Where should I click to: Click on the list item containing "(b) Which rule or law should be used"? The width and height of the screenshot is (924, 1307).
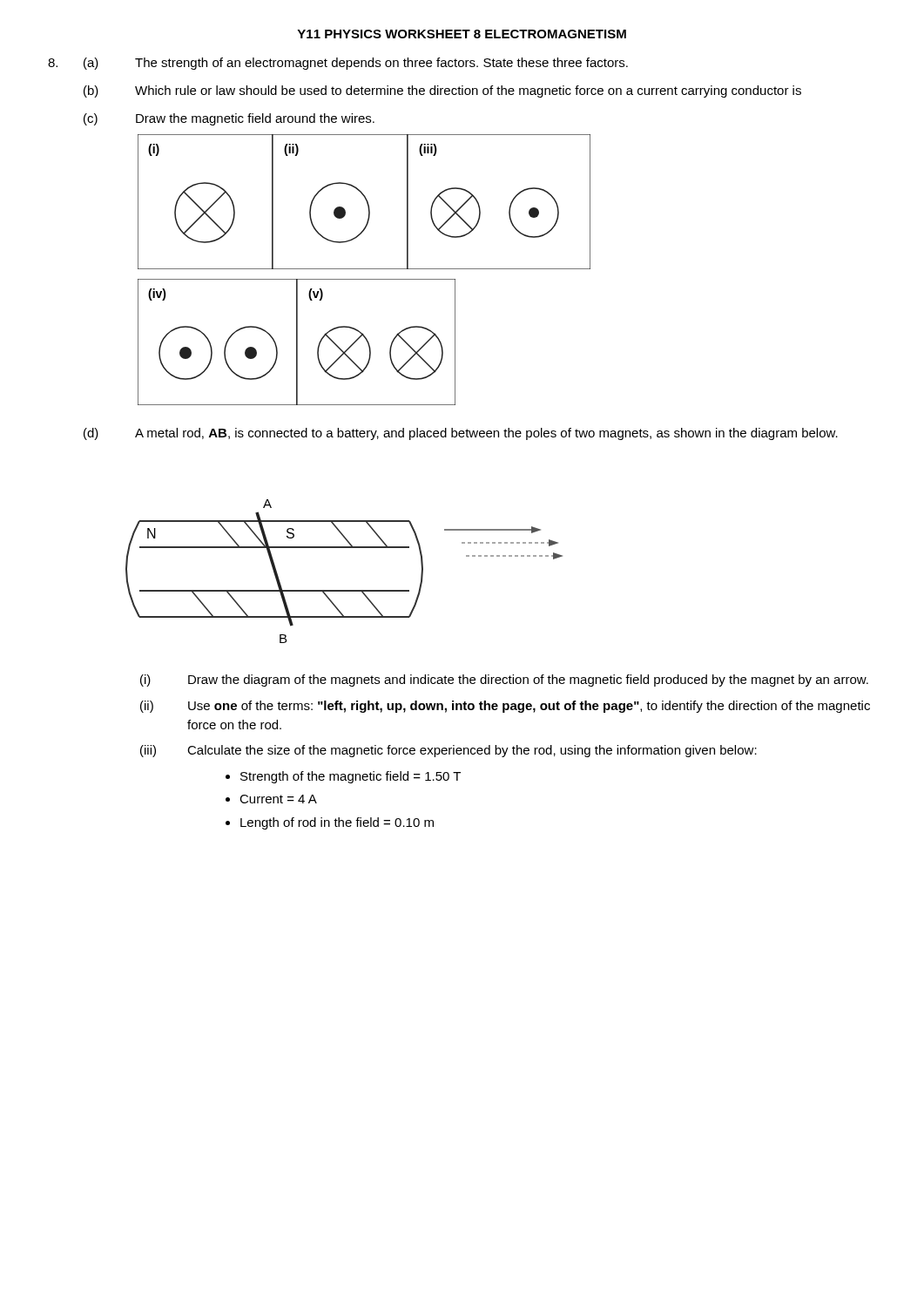coord(460,90)
